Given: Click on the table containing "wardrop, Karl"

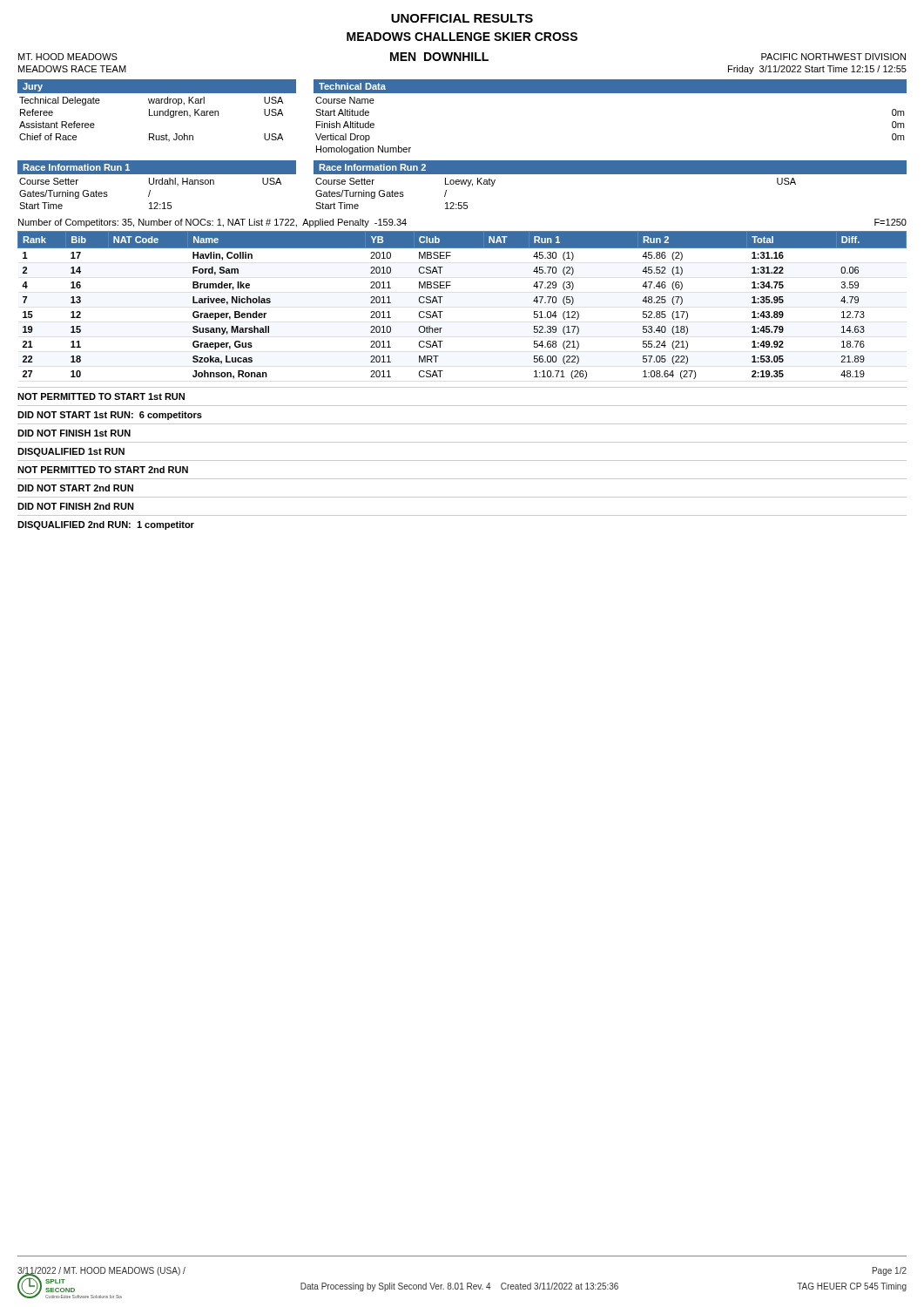Looking at the screenshot, I should point(157,111).
